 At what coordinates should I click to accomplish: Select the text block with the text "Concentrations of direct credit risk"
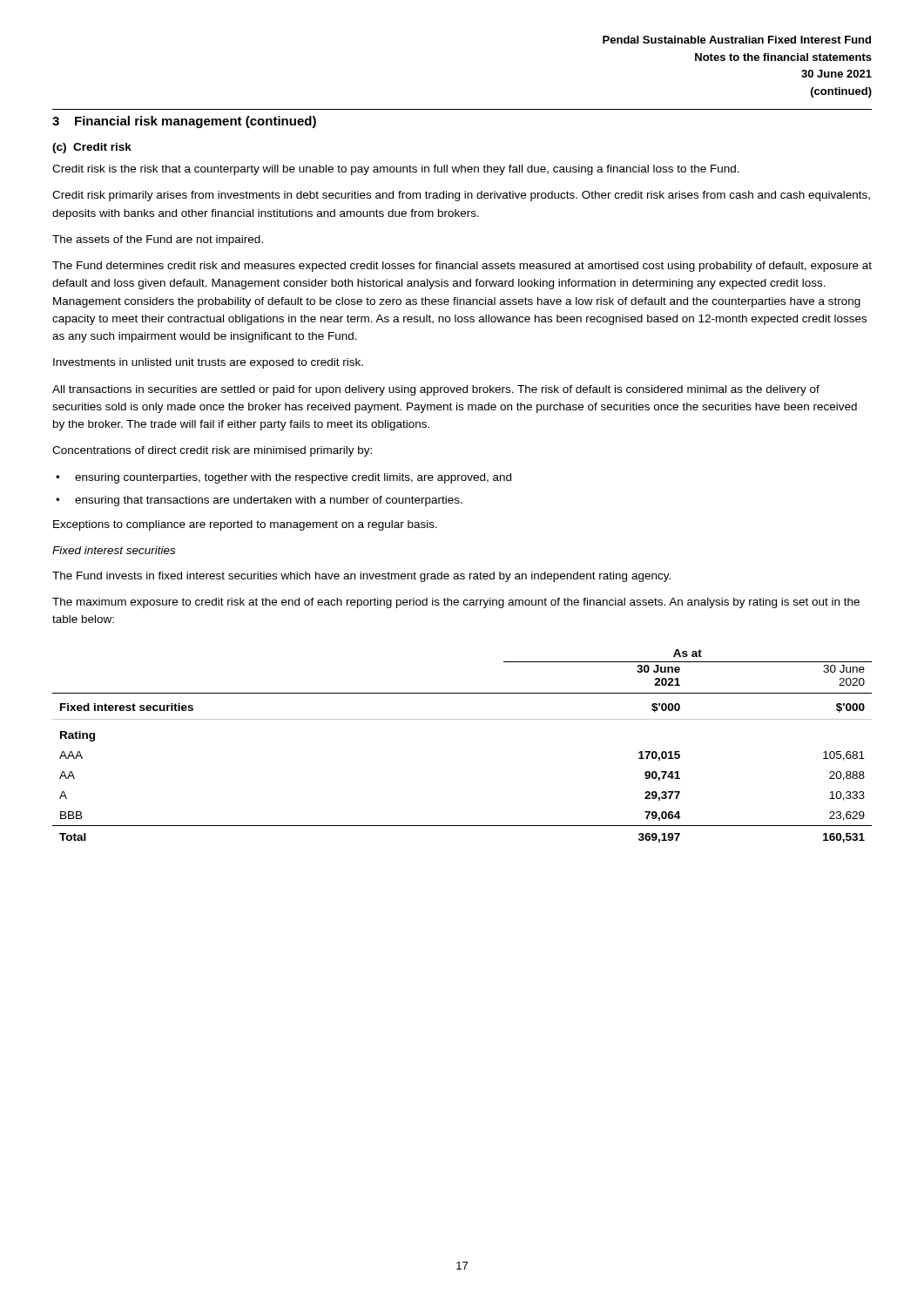tap(213, 450)
